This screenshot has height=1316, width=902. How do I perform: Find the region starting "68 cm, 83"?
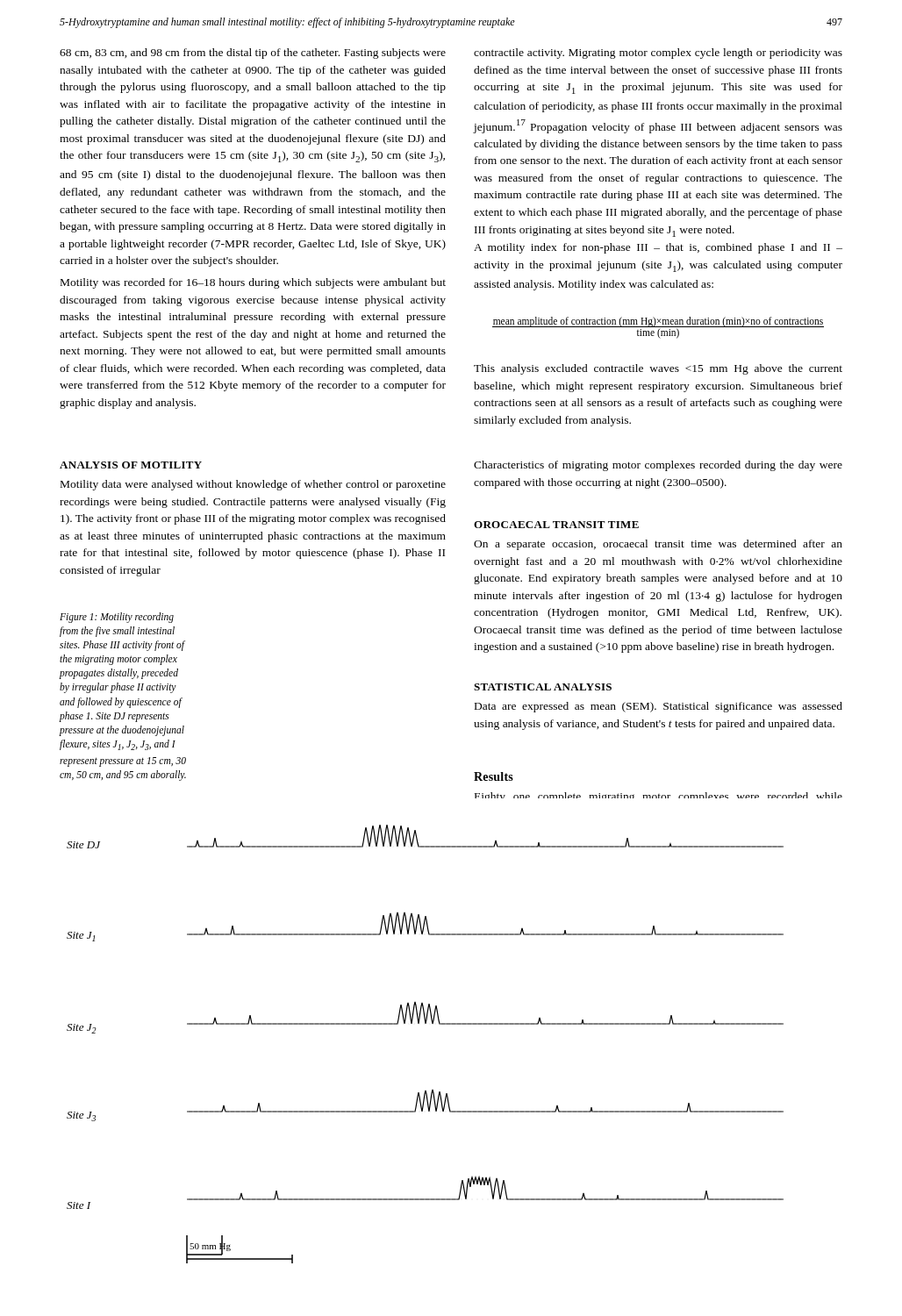click(253, 156)
